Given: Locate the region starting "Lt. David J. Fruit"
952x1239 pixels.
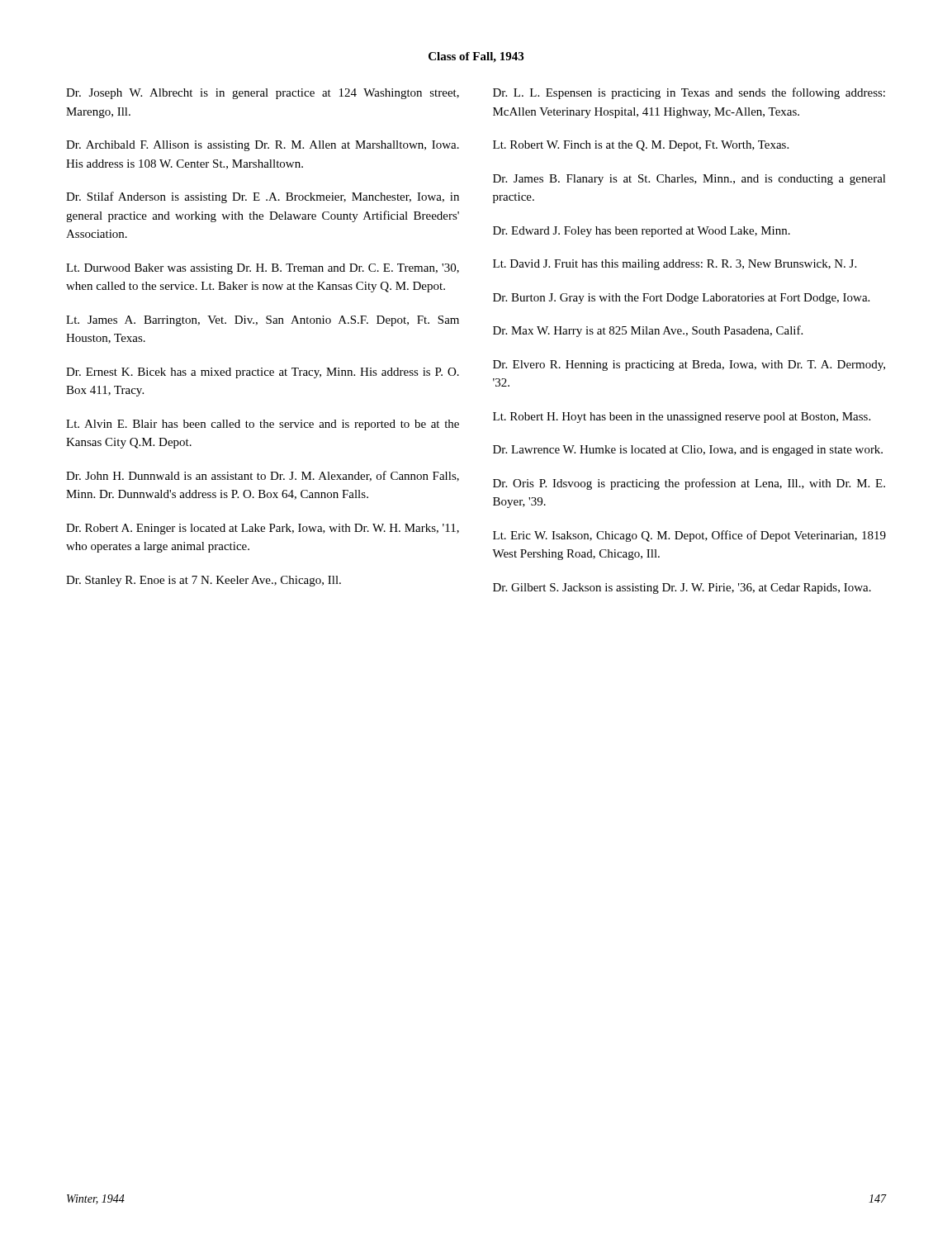Looking at the screenshot, I should pos(675,263).
